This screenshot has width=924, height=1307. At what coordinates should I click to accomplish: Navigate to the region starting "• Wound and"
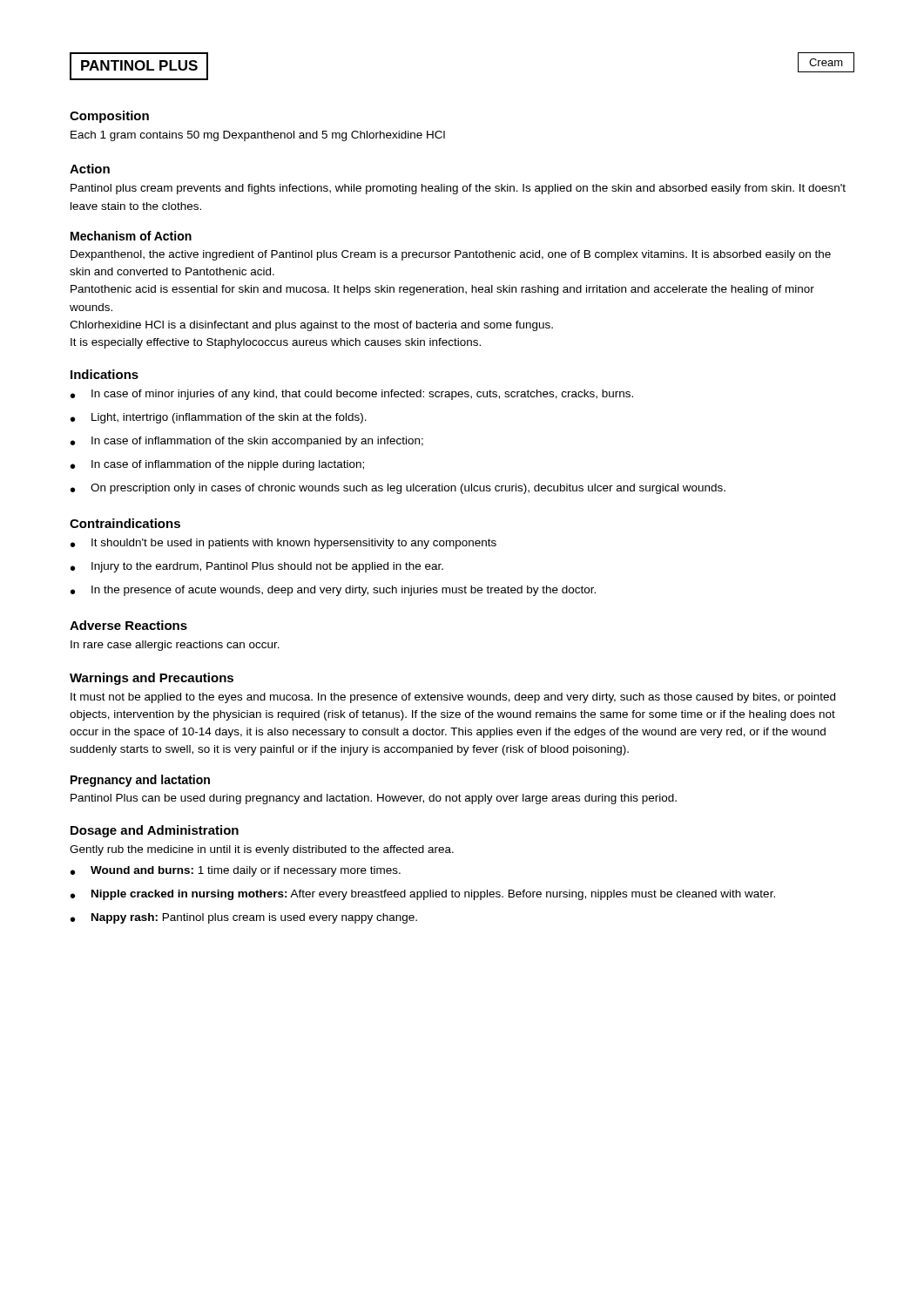coord(236,871)
